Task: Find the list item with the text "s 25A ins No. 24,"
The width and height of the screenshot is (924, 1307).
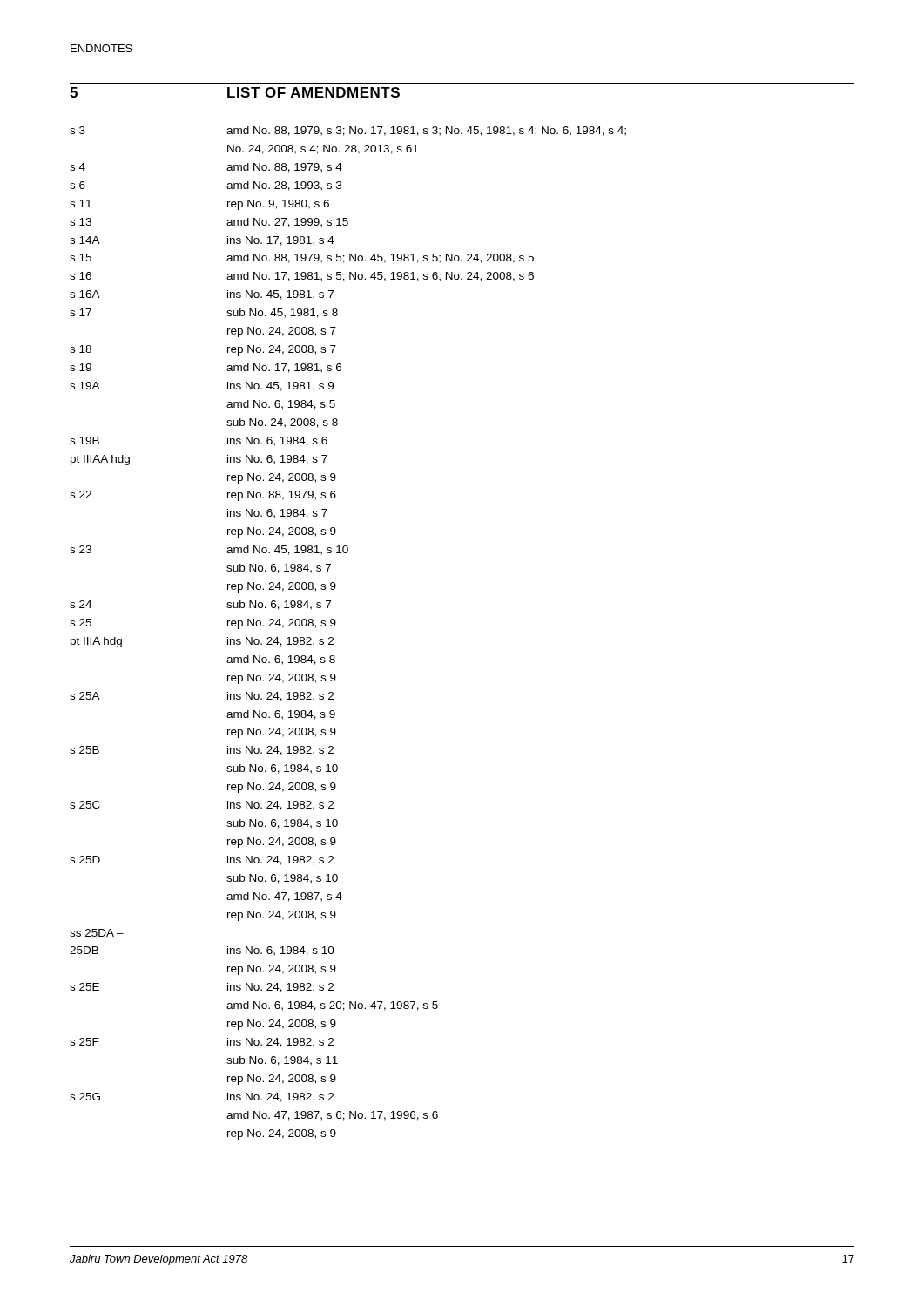Action: 90,697
